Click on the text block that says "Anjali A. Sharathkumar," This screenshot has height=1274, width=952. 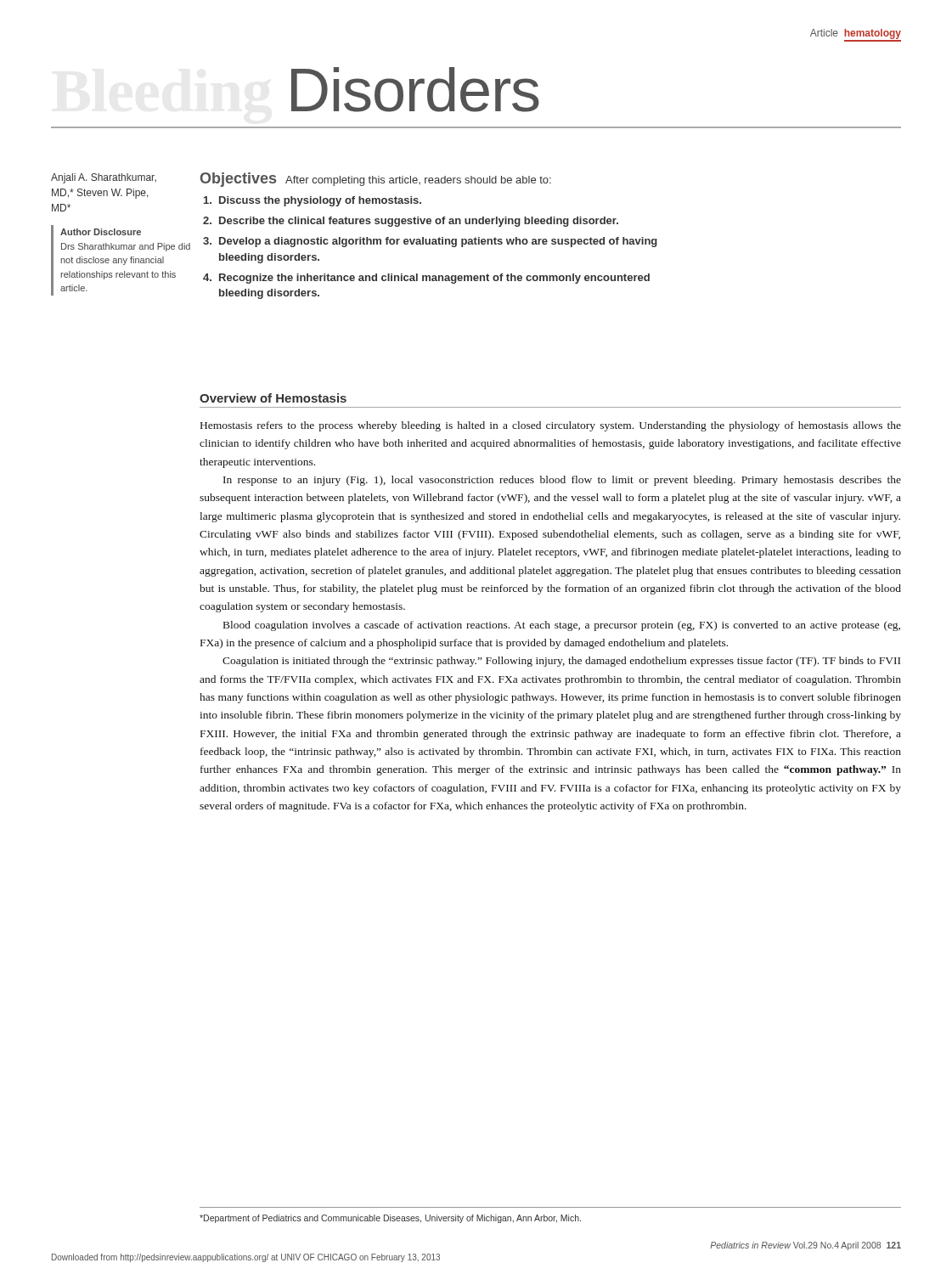point(104,193)
